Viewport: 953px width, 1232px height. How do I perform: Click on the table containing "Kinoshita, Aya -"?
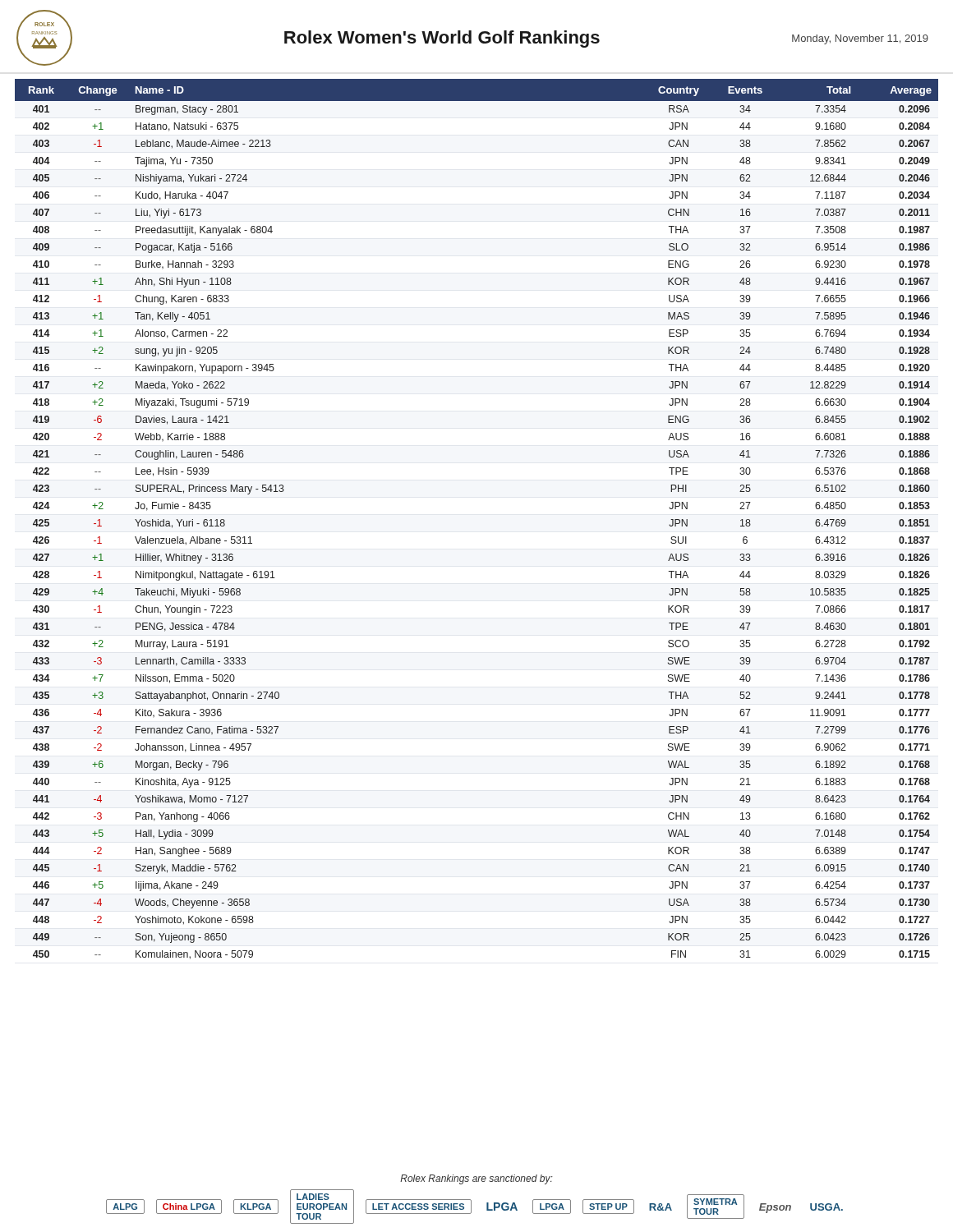click(x=476, y=523)
